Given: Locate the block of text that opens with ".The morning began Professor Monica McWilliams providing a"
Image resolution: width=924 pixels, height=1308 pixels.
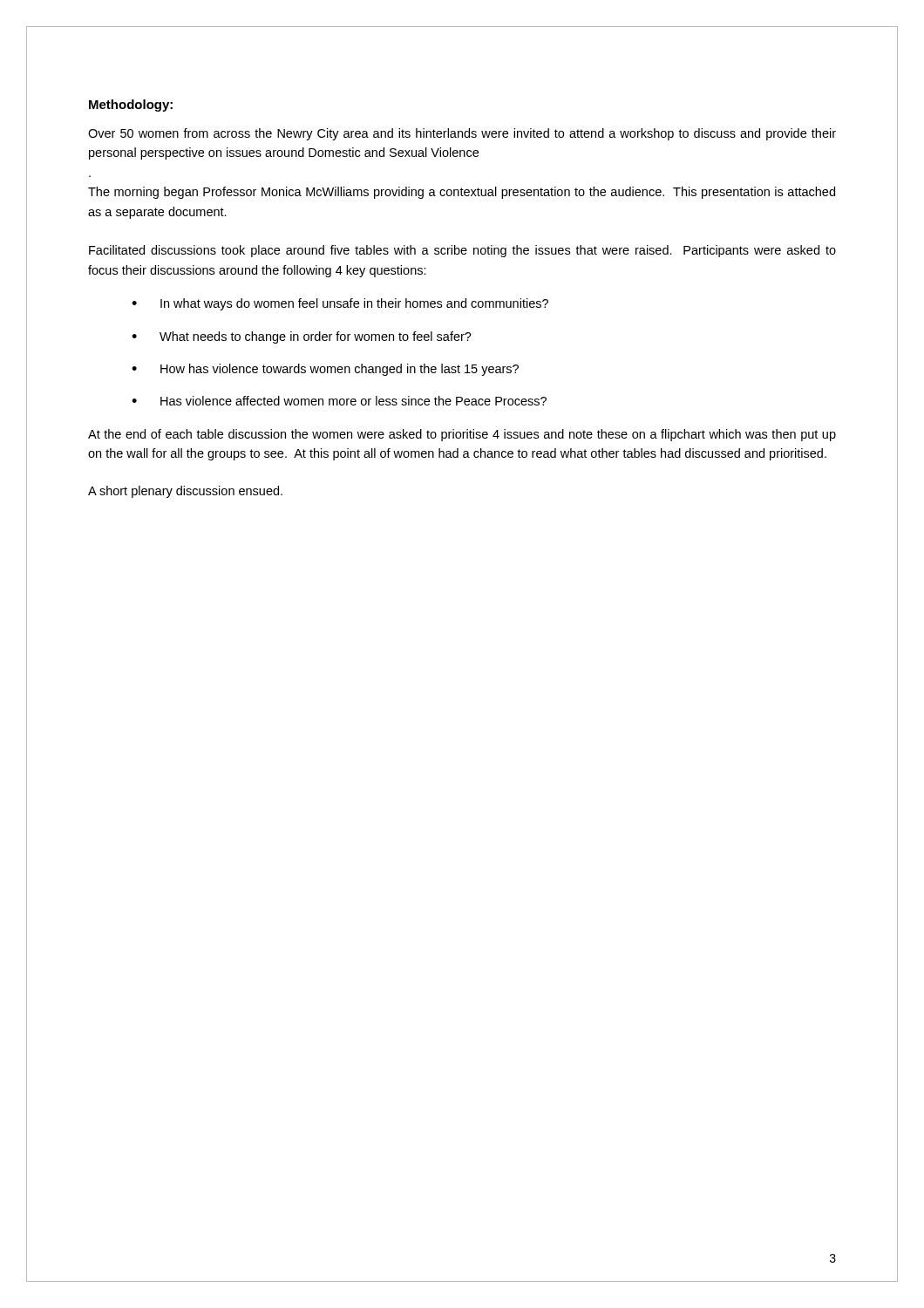Looking at the screenshot, I should tap(462, 192).
